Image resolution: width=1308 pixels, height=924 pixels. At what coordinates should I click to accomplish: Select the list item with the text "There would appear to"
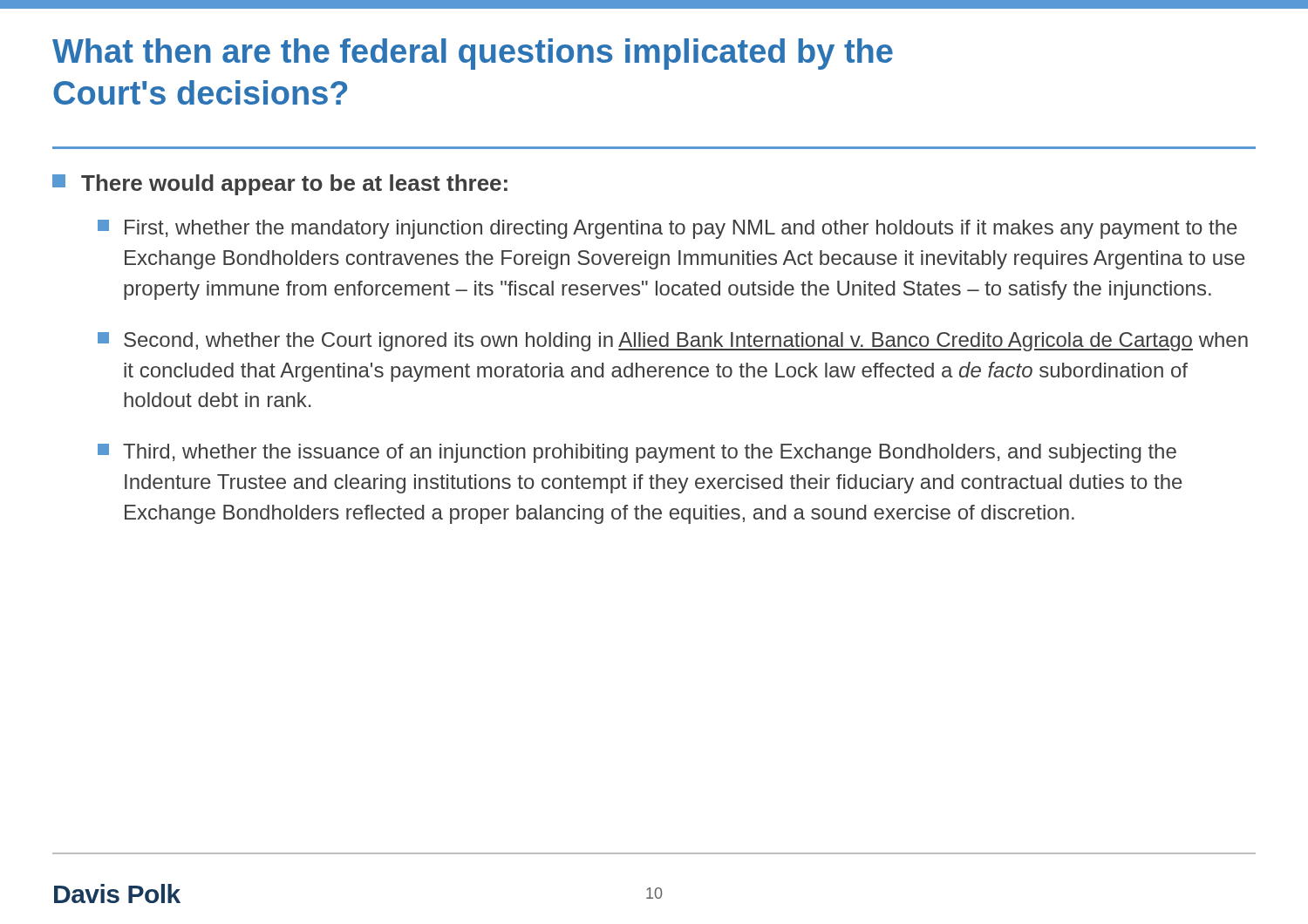click(281, 183)
